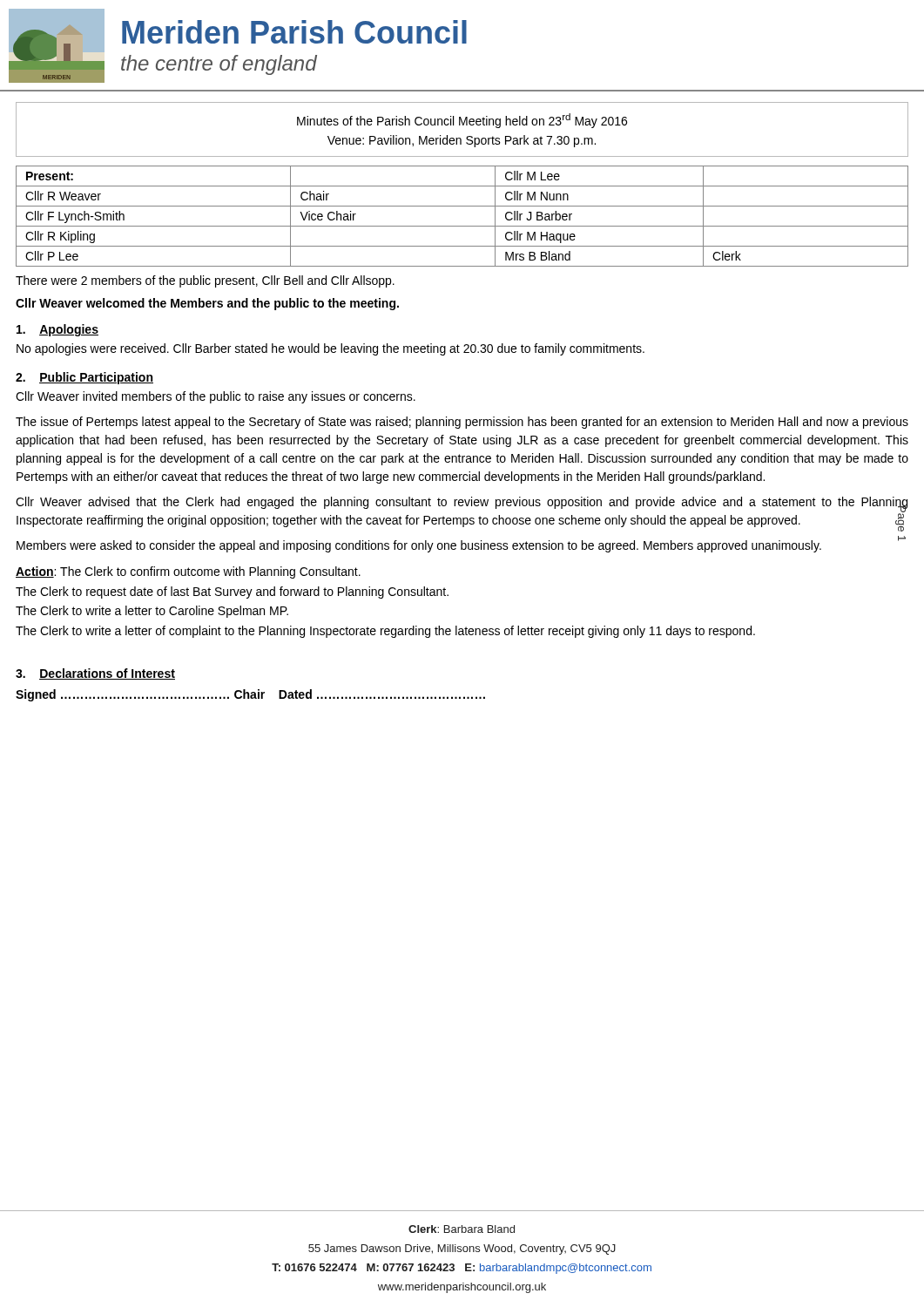This screenshot has height=1307, width=924.
Task: Click the passage that begins "Cllr Weaver invited"
Action: pyautogui.click(x=216, y=397)
